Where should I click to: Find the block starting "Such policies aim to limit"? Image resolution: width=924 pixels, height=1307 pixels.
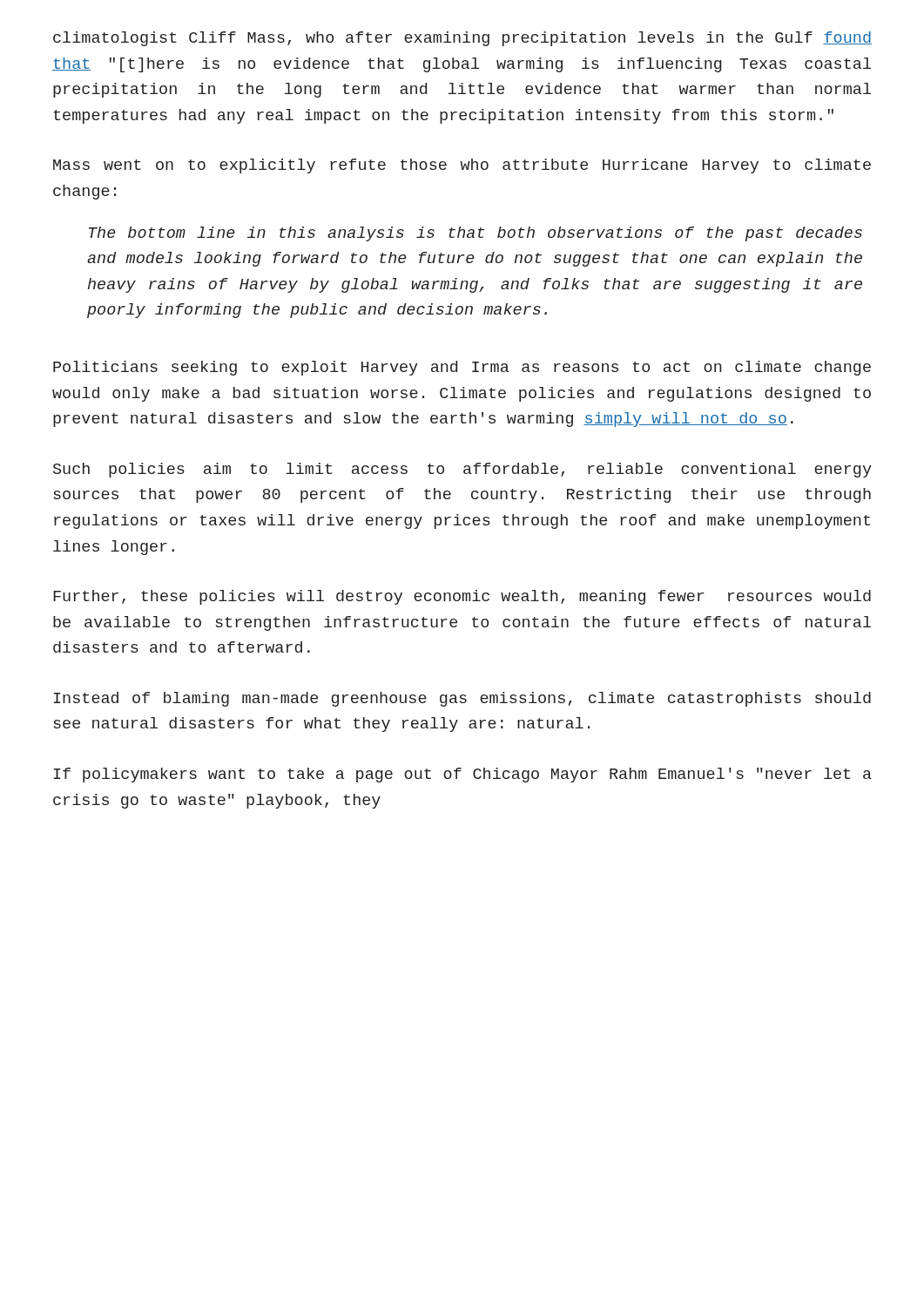pyautogui.click(x=462, y=509)
